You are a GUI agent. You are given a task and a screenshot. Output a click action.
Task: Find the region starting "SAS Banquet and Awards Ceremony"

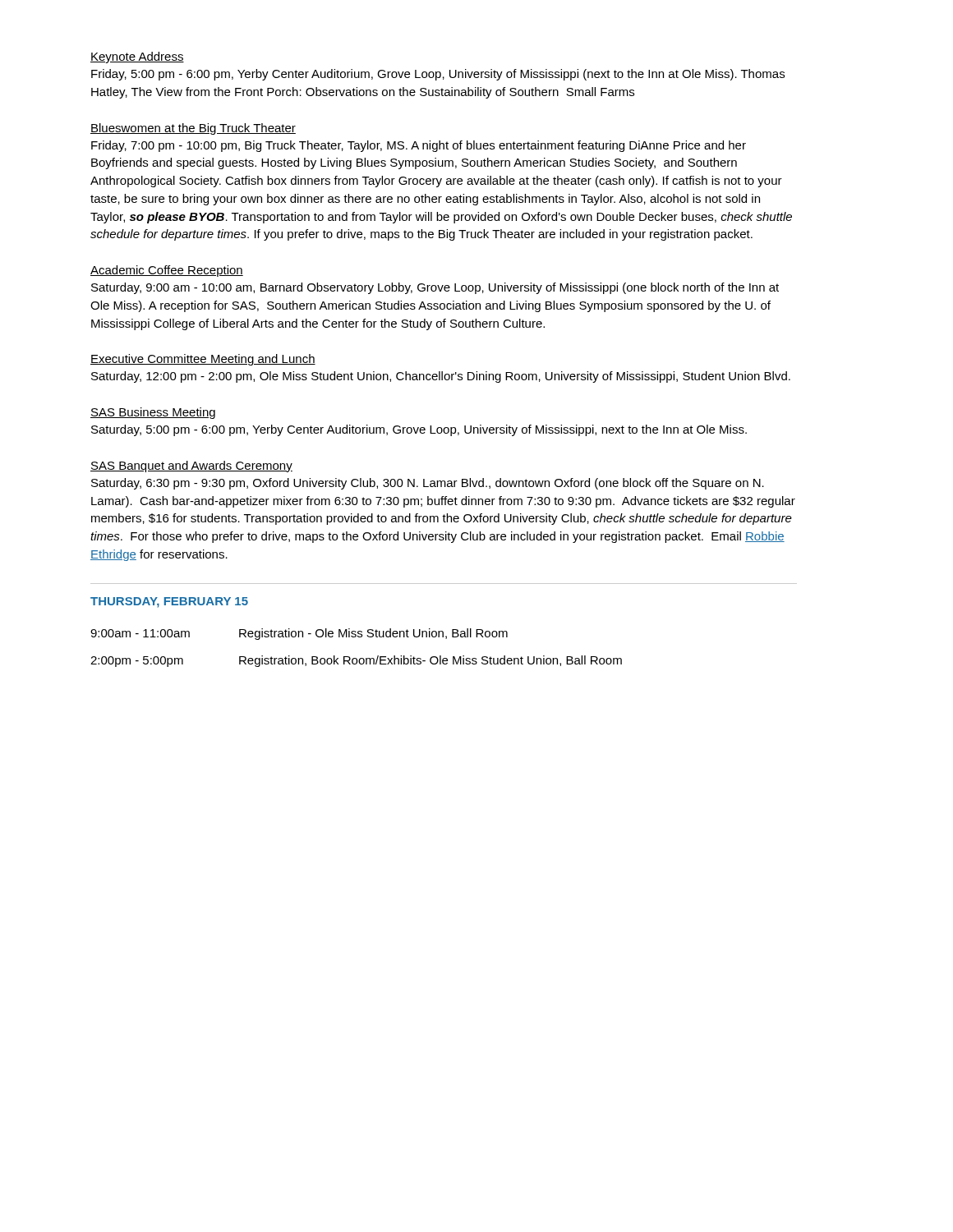(191, 465)
